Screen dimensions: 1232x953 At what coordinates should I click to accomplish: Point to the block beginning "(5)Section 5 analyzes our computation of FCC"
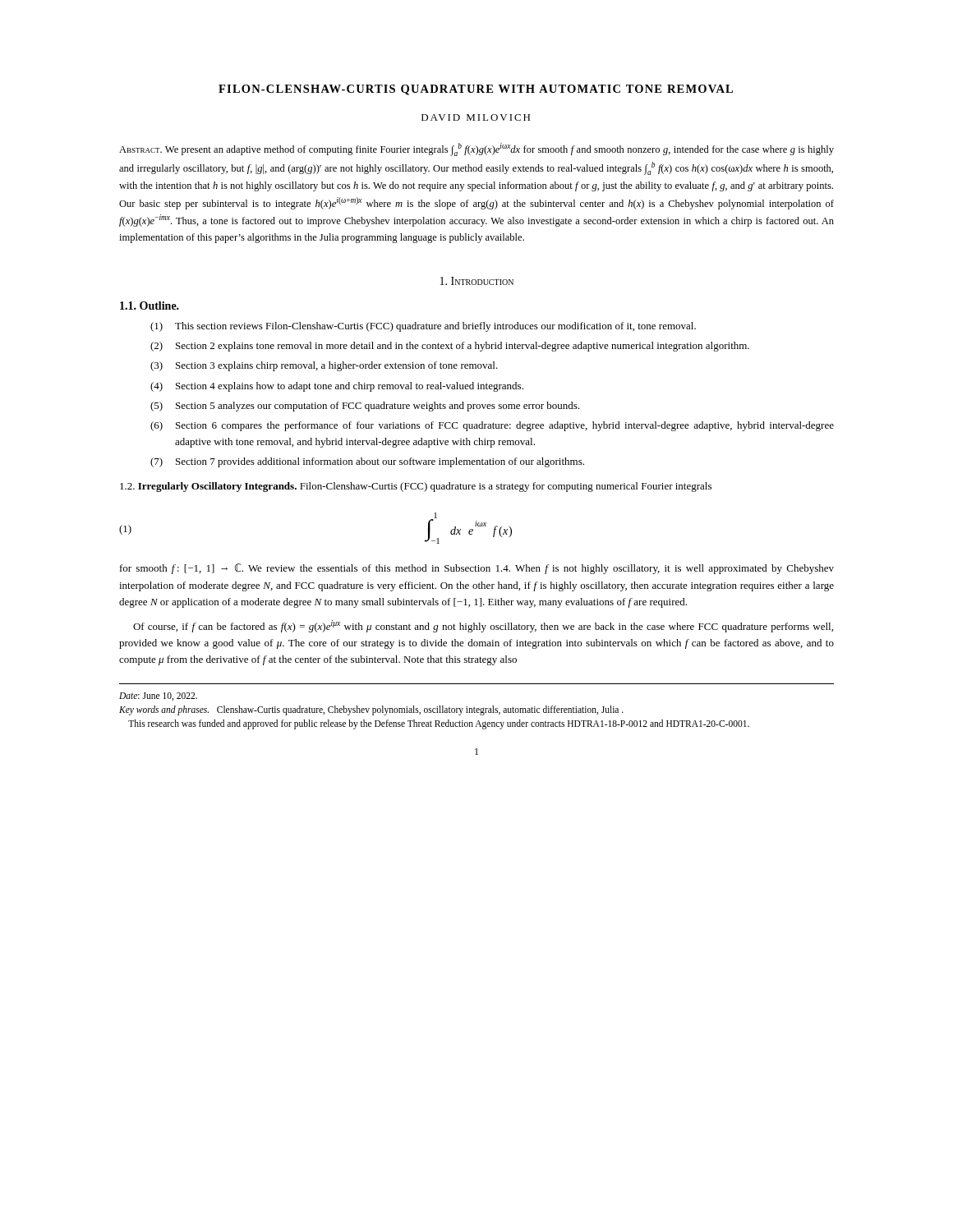[365, 406]
